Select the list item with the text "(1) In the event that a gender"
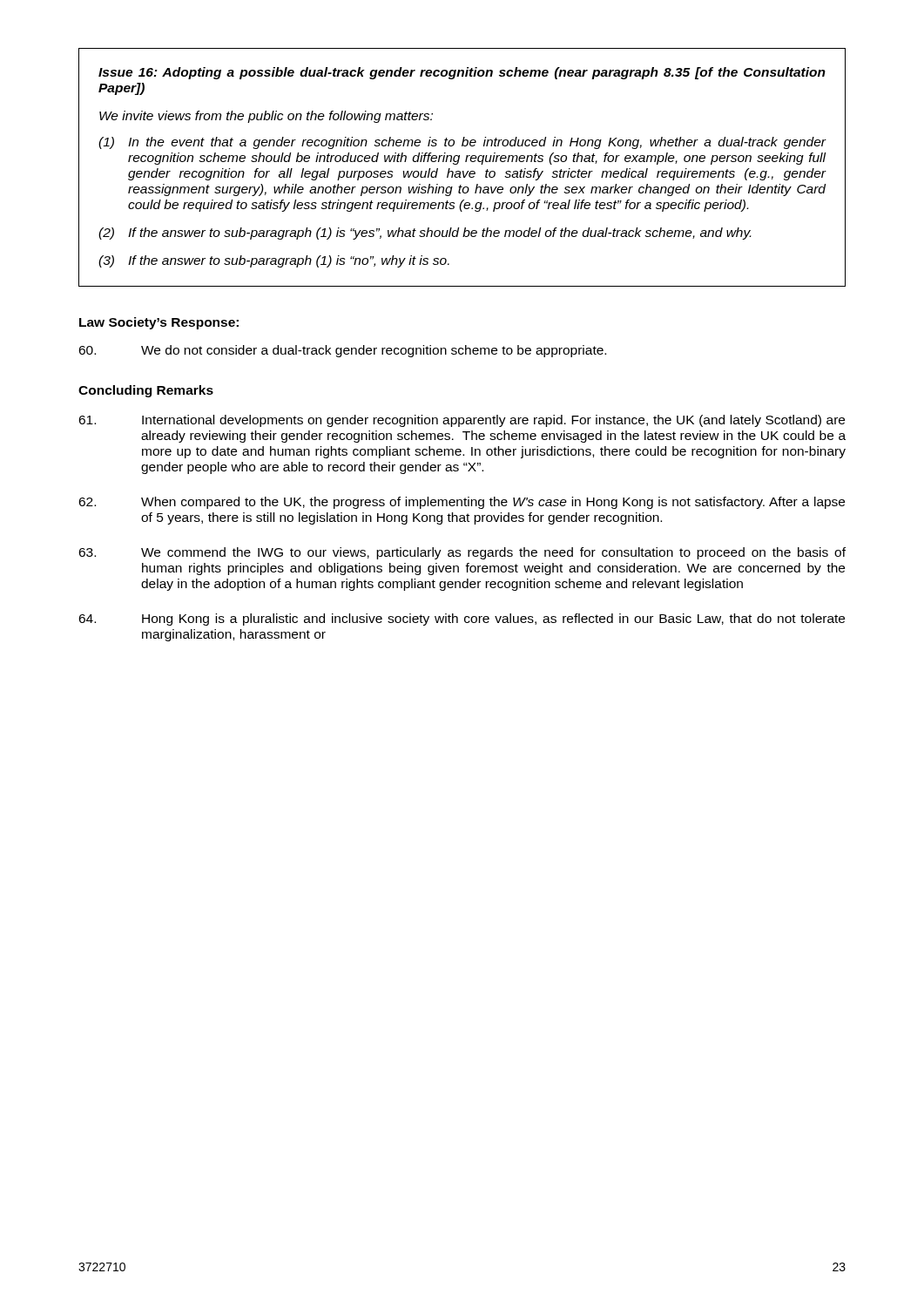Image resolution: width=924 pixels, height=1307 pixels. coord(462,173)
